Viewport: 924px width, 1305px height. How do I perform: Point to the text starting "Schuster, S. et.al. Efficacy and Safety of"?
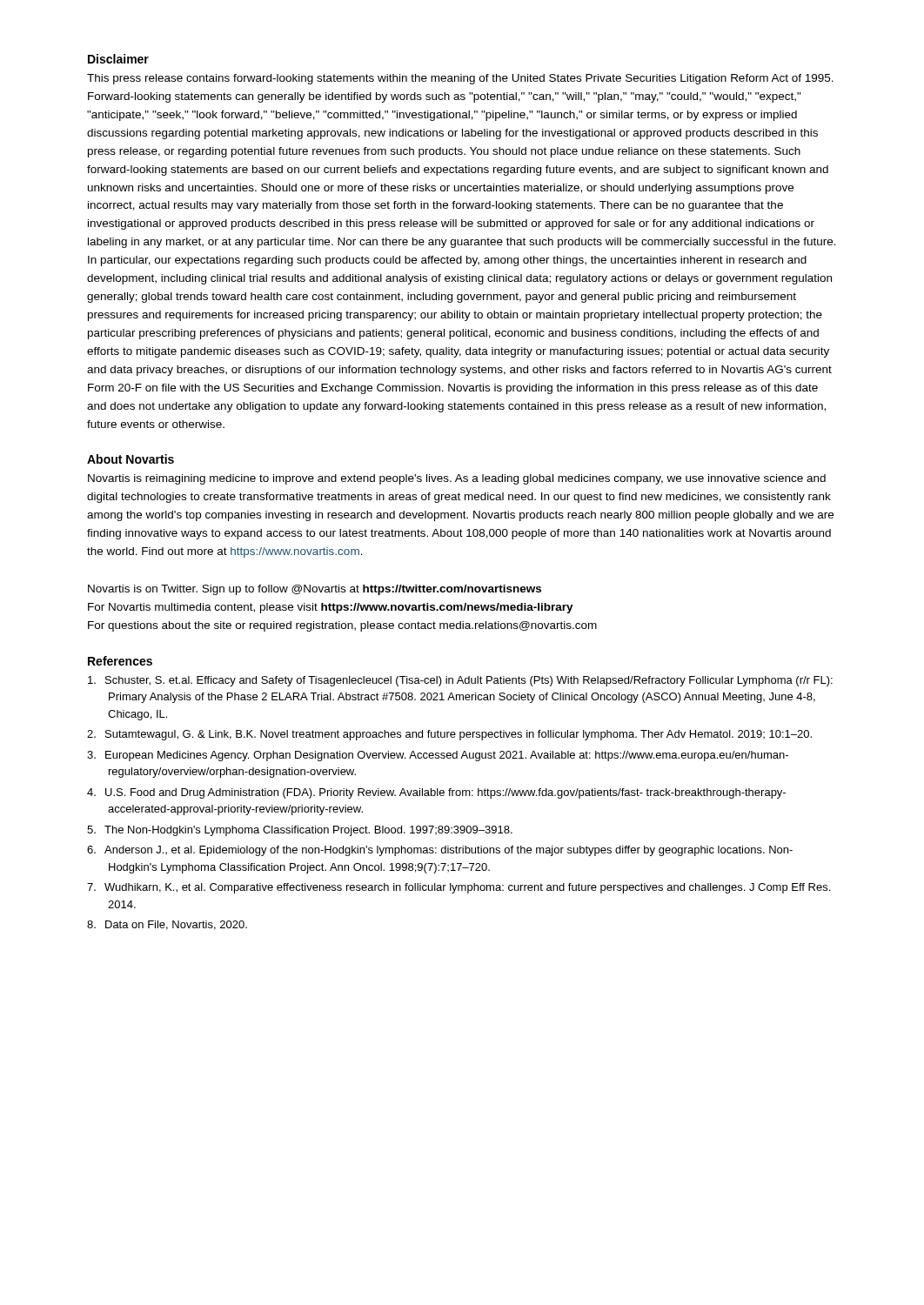coord(462,697)
